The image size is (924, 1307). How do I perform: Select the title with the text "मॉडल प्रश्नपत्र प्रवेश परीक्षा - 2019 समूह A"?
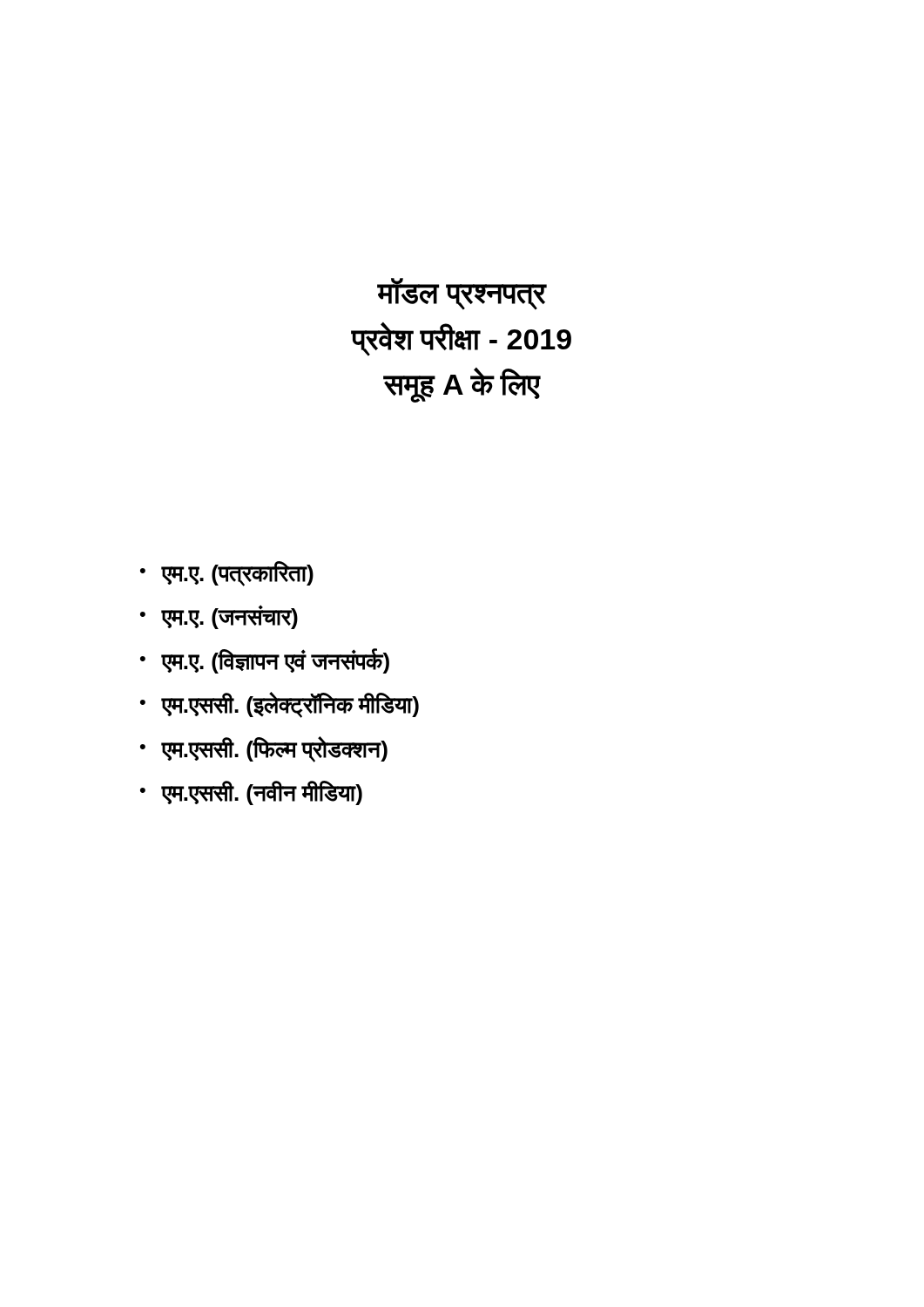point(462,339)
